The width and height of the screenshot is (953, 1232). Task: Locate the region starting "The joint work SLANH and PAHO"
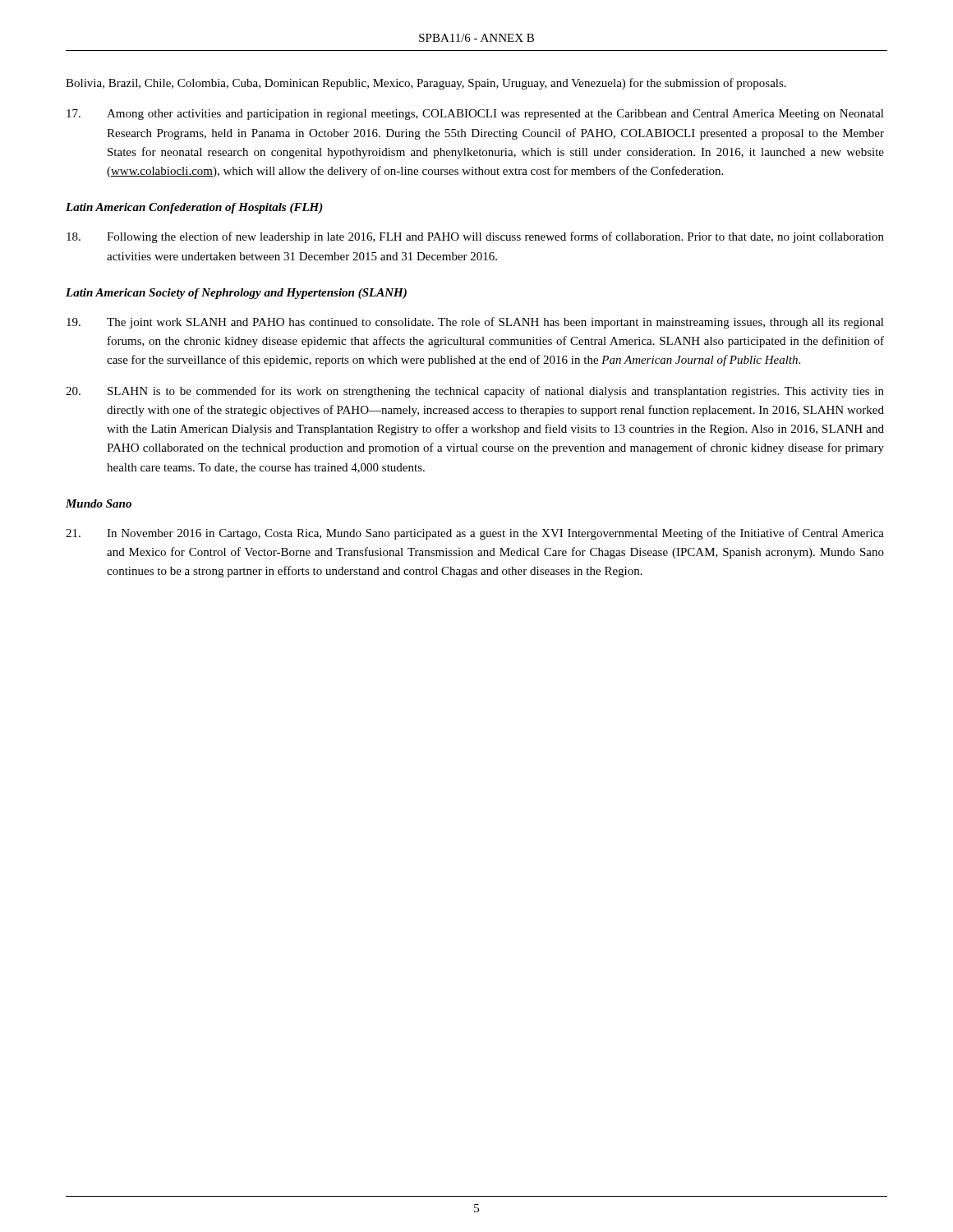click(475, 341)
